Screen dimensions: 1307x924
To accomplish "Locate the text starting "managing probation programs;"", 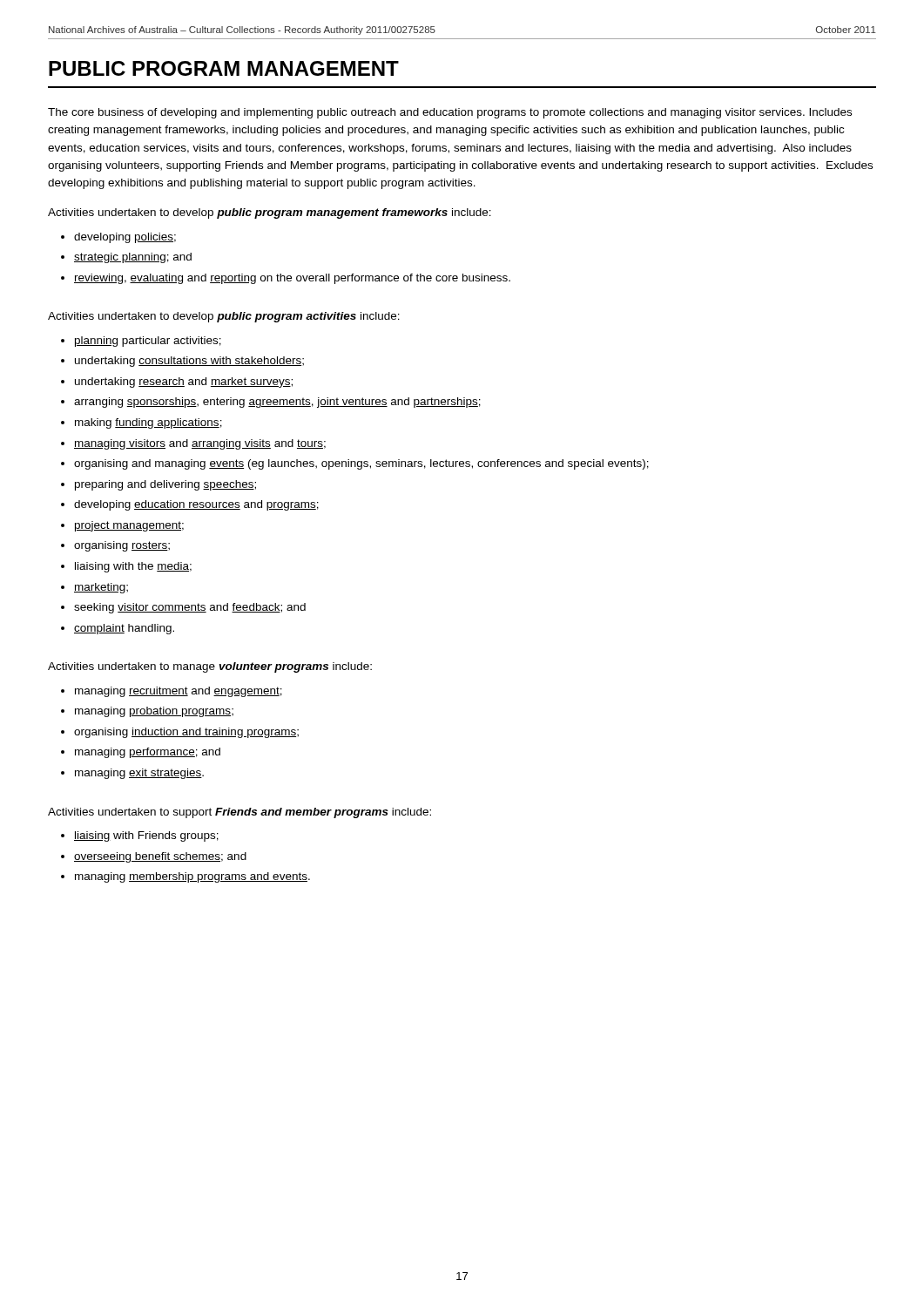I will (154, 711).
